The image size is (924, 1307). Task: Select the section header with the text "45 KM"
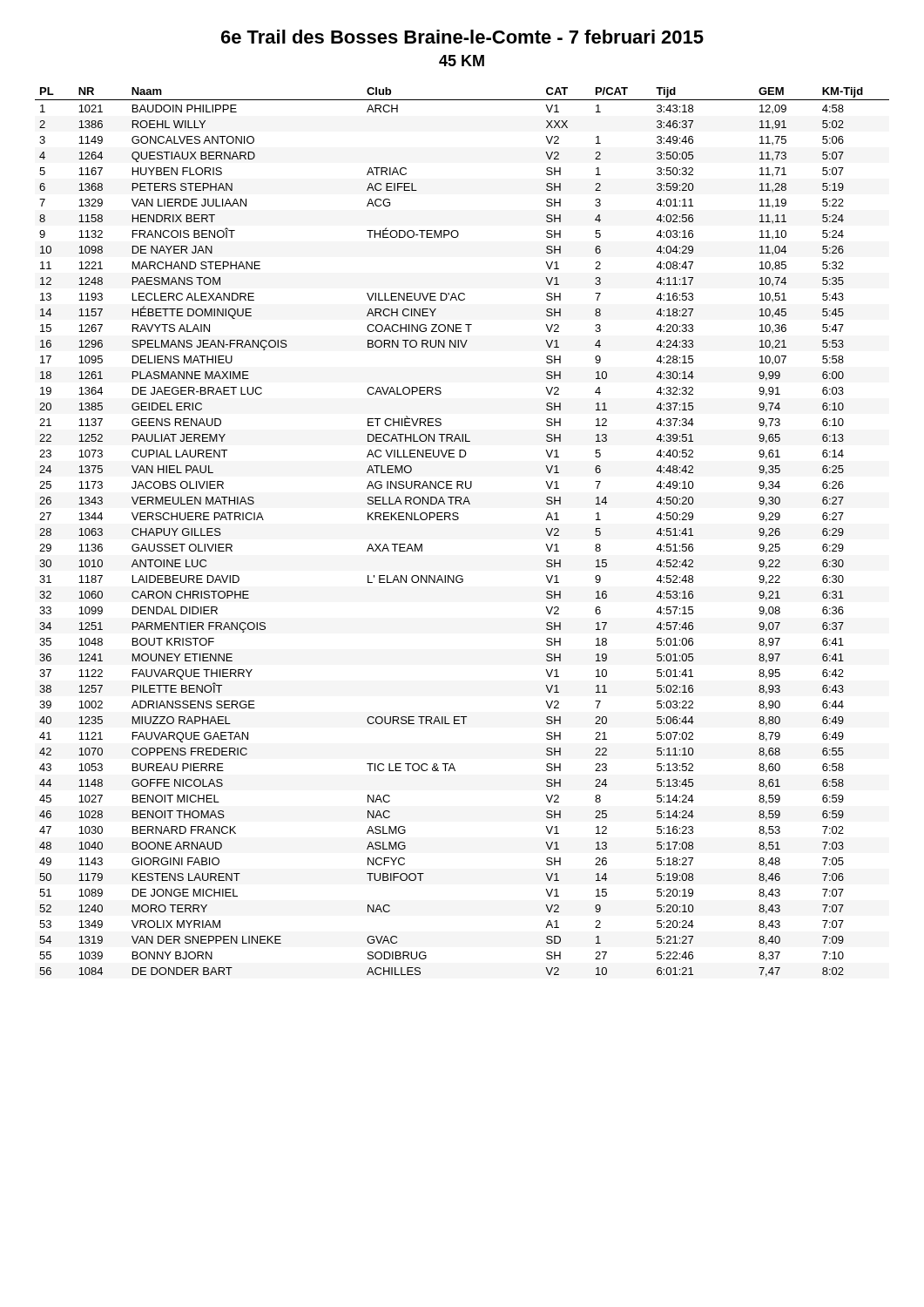pyautogui.click(x=462, y=61)
